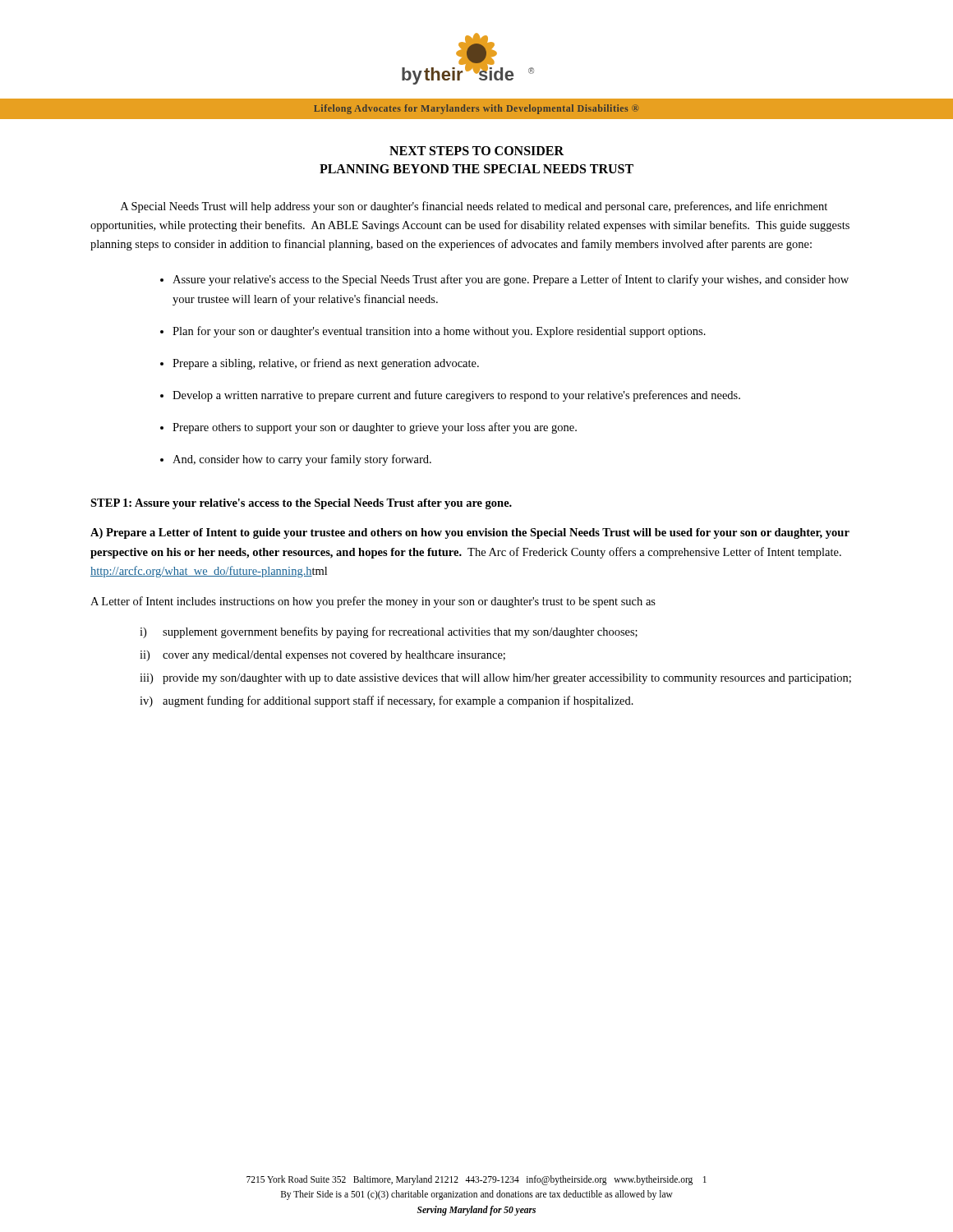Locate the block of text that opens with "Plan for your son or daughter's"
The width and height of the screenshot is (953, 1232).
tap(439, 331)
